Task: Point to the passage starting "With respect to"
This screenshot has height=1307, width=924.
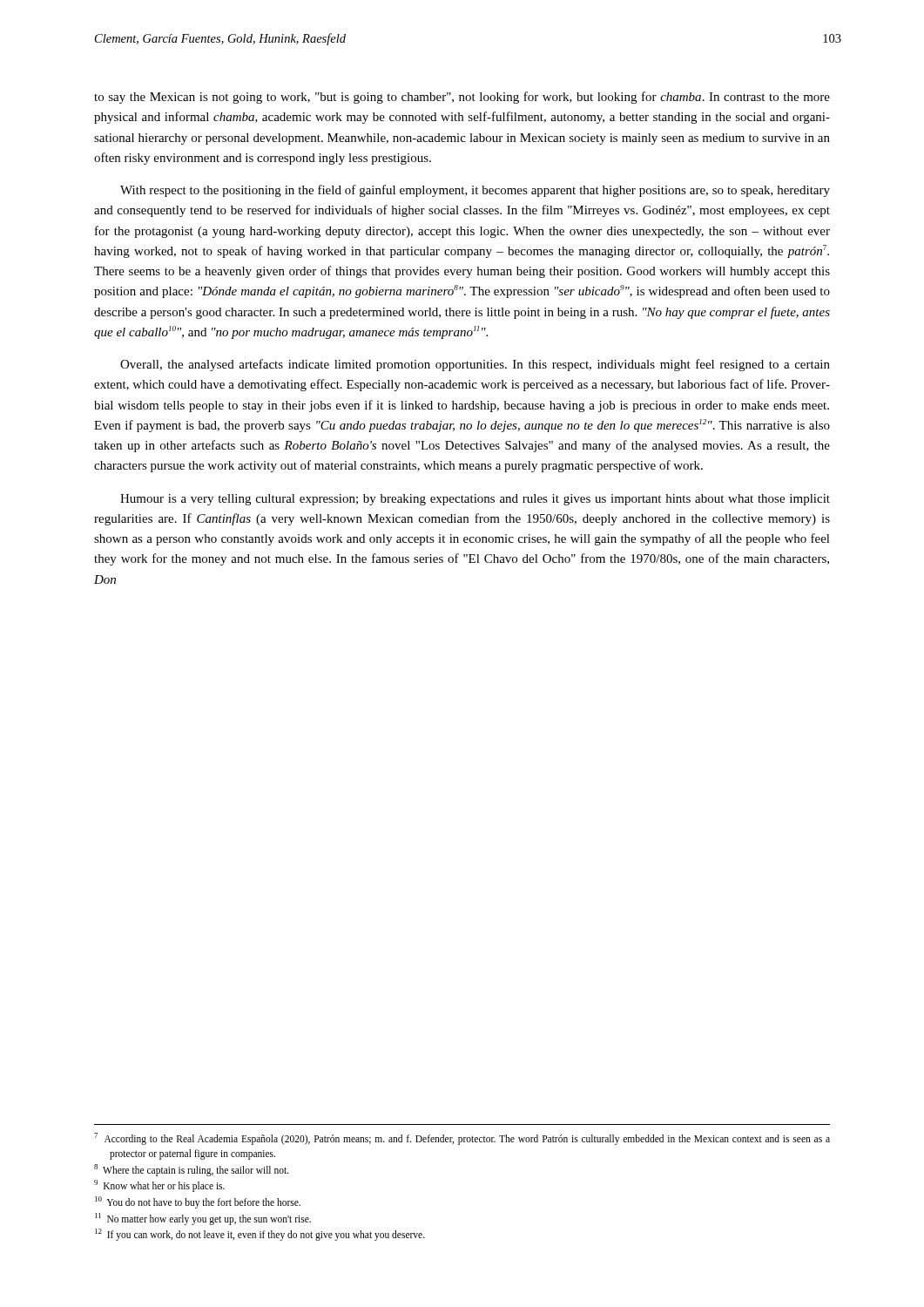Action: click(462, 261)
